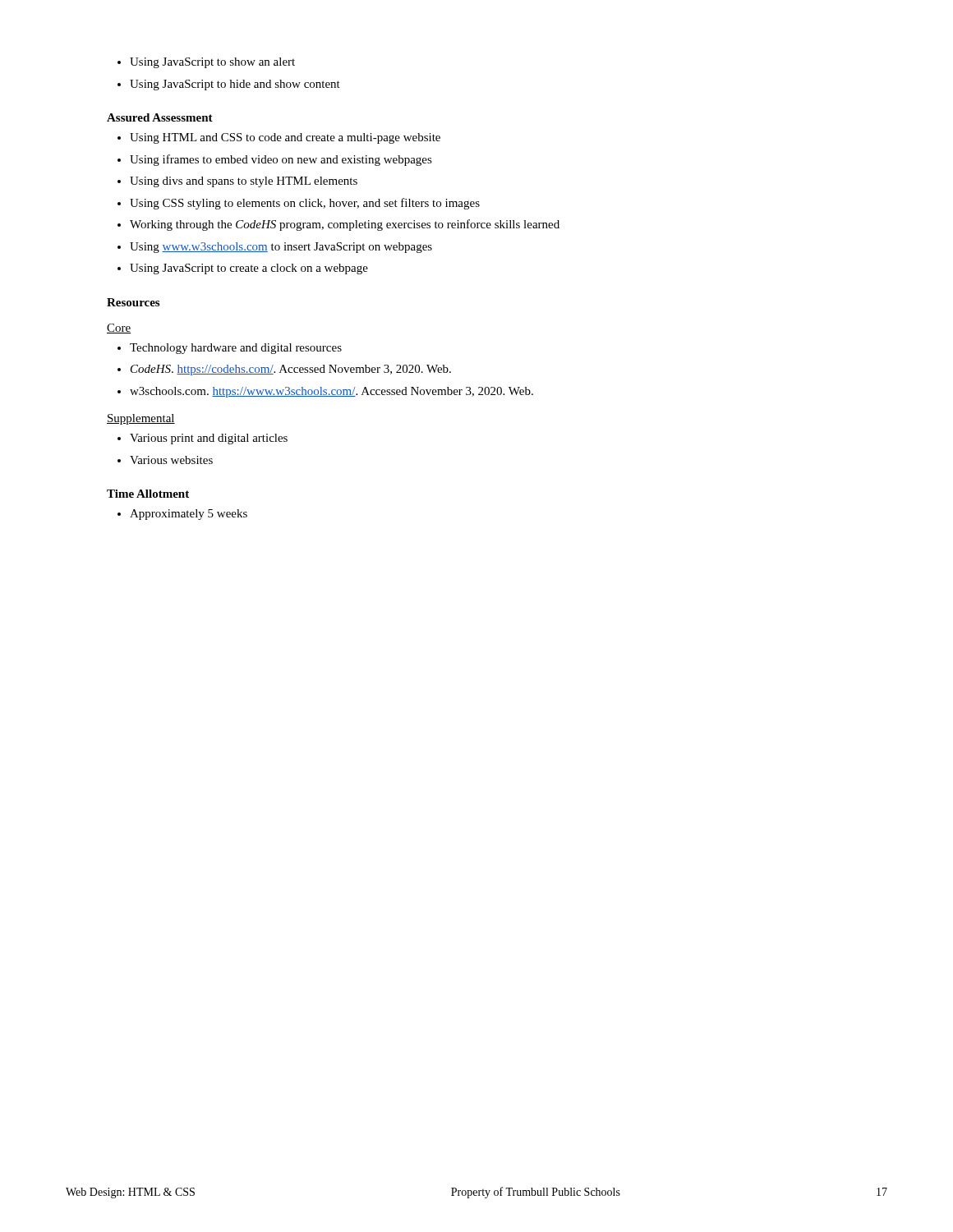Image resolution: width=953 pixels, height=1232 pixels.
Task: Select the block starting "Using HTML and CSS"
Action: [285, 137]
